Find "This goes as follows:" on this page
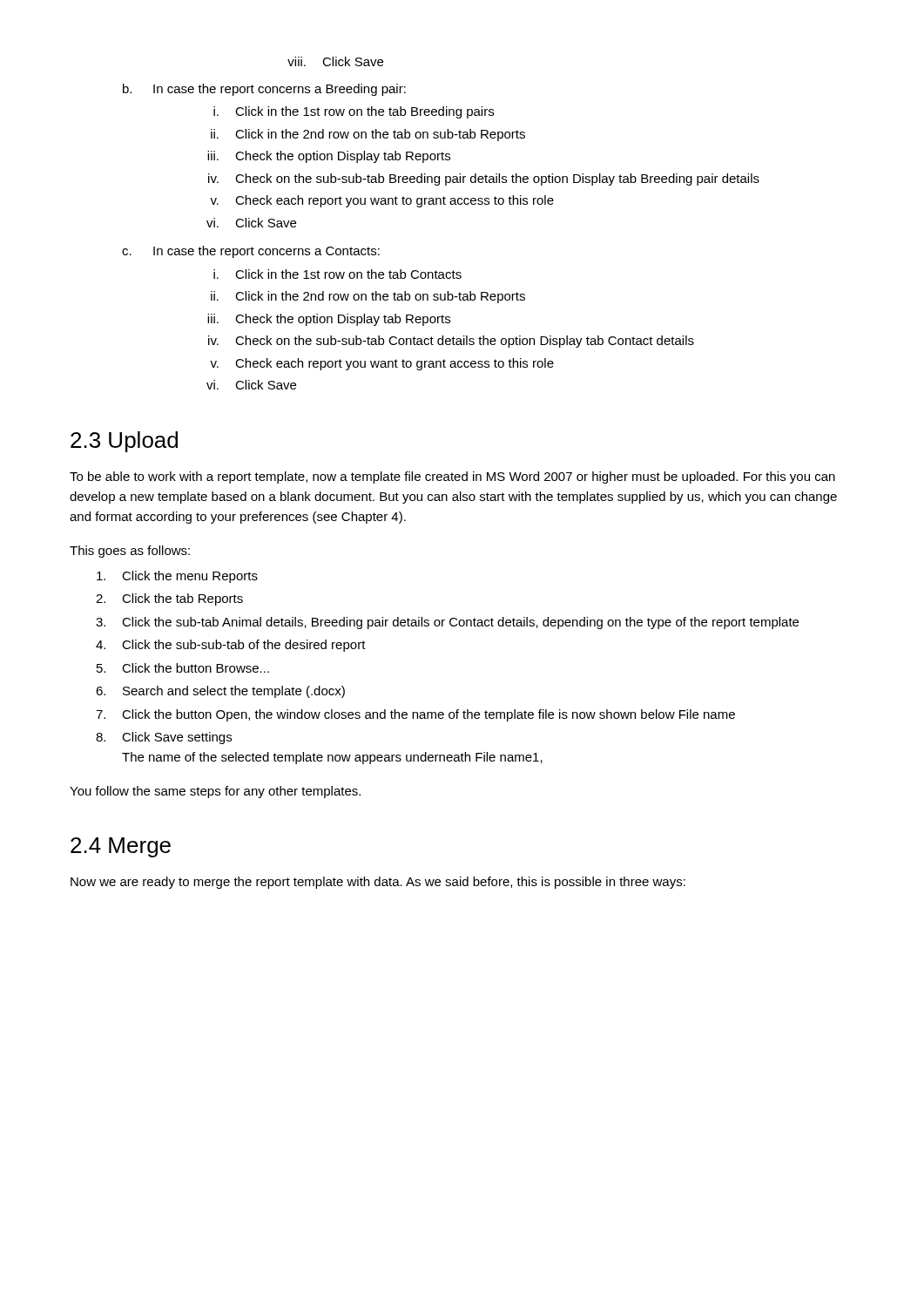 tap(130, 550)
